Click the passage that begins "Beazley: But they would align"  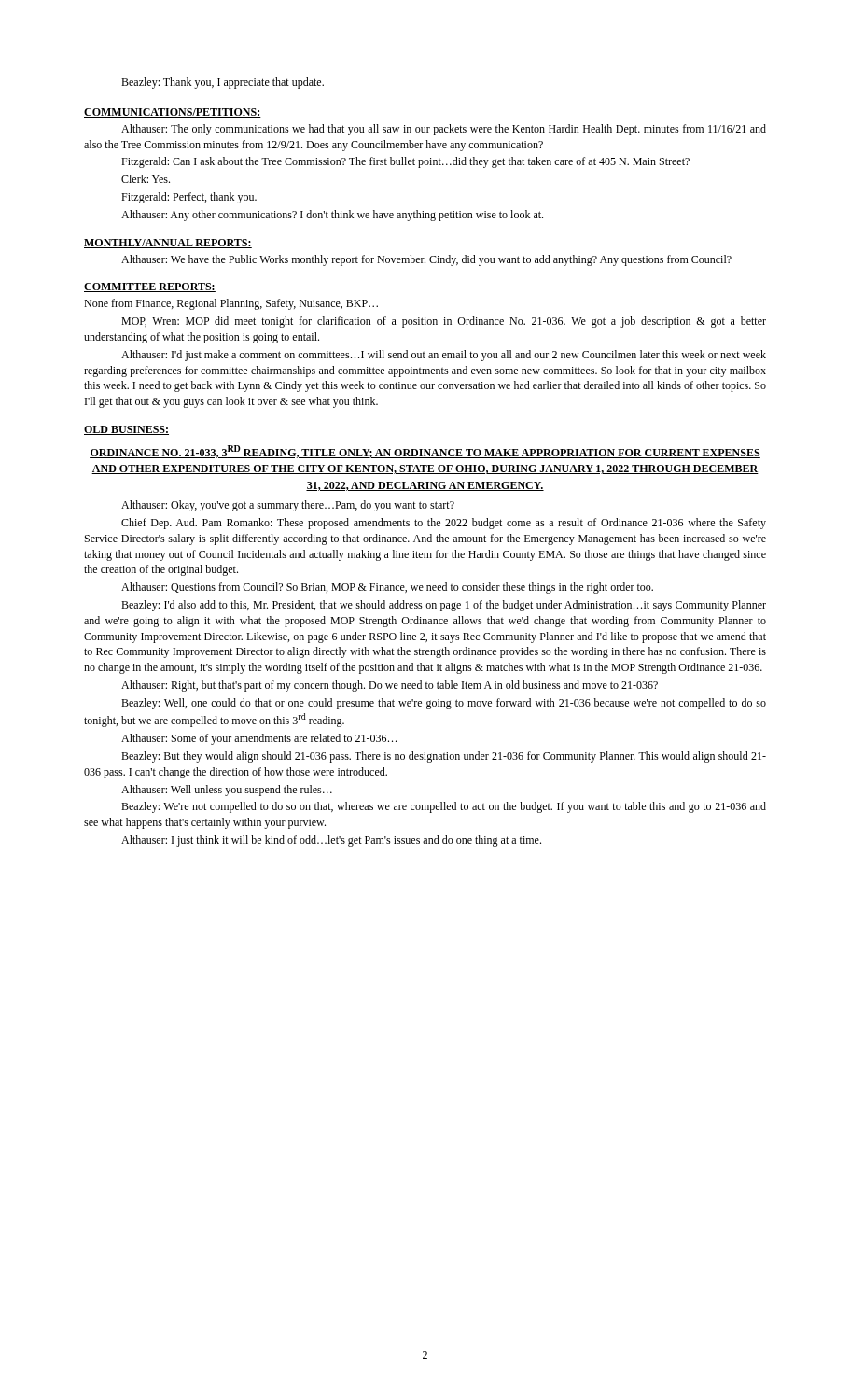[425, 764]
